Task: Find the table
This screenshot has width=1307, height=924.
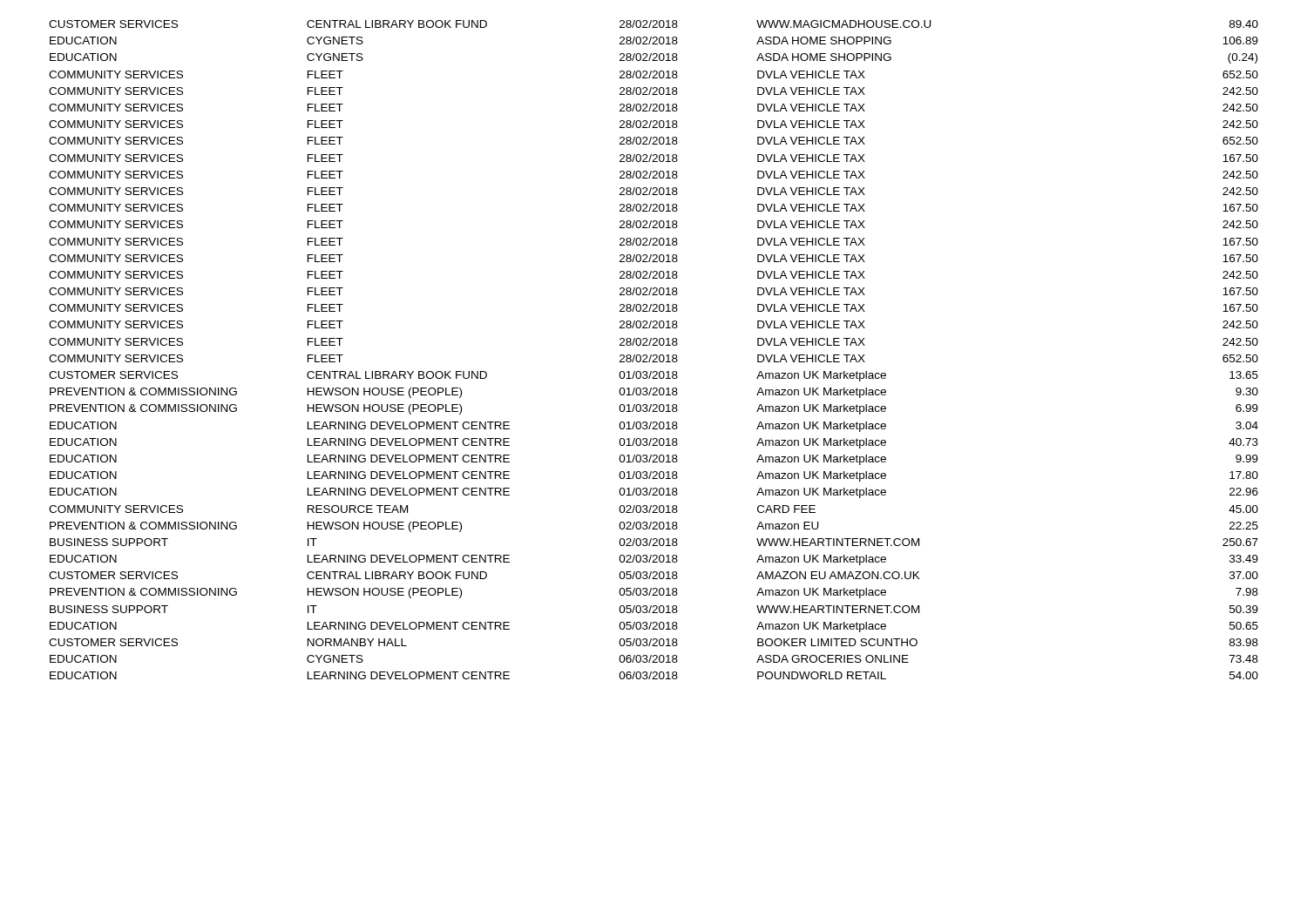Action: pos(654,350)
